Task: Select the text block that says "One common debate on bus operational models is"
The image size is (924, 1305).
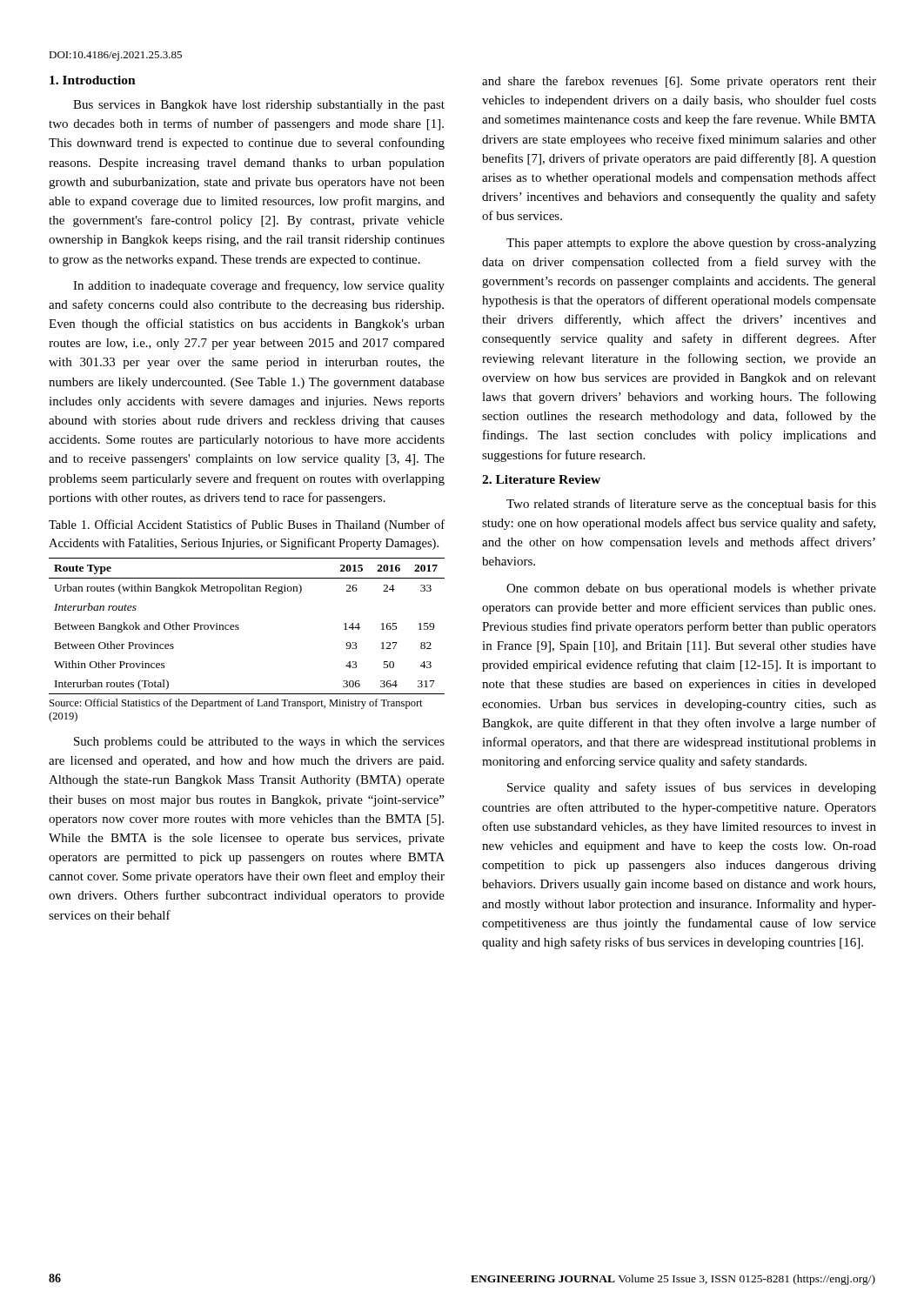Action: [679, 675]
